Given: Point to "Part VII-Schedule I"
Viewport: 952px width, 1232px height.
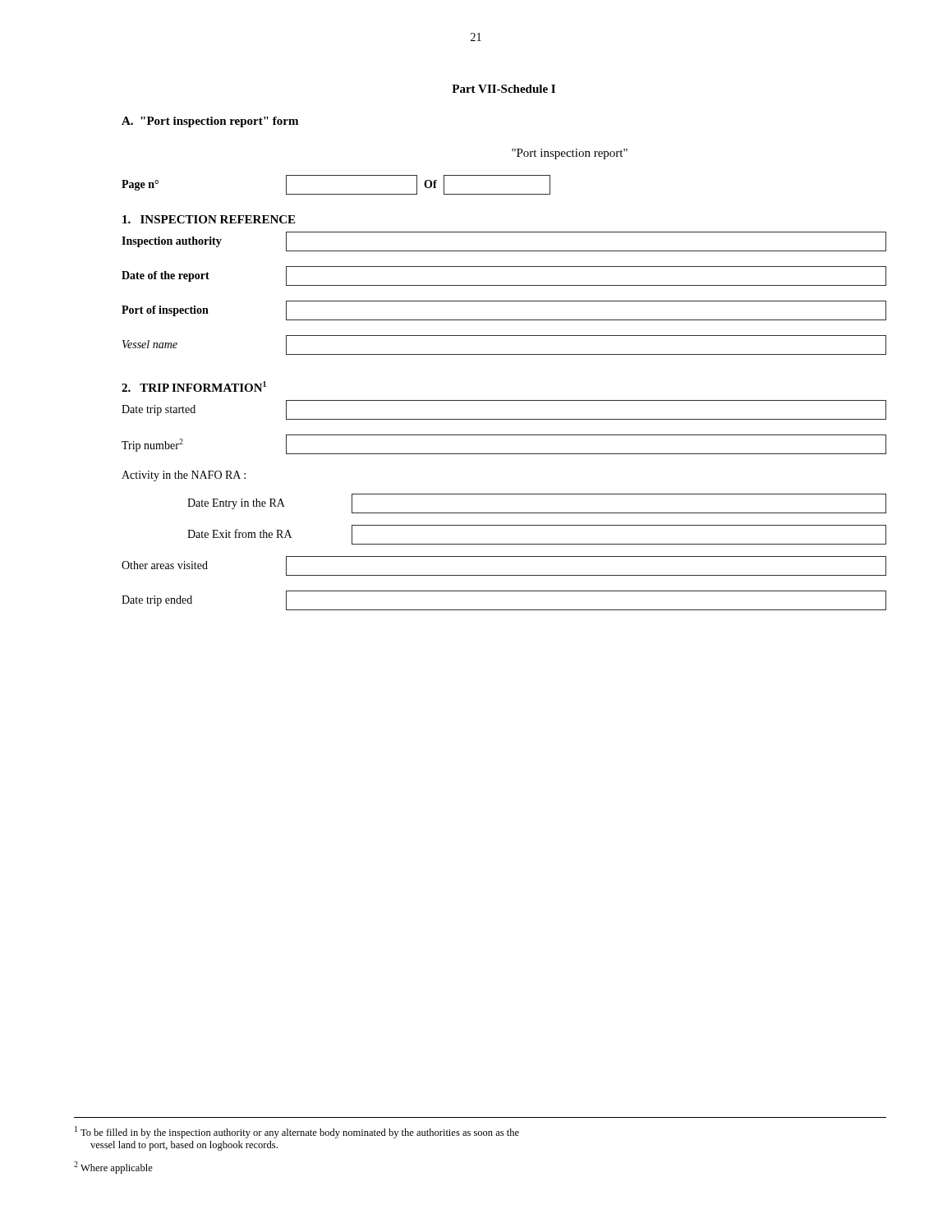Looking at the screenshot, I should (504, 89).
